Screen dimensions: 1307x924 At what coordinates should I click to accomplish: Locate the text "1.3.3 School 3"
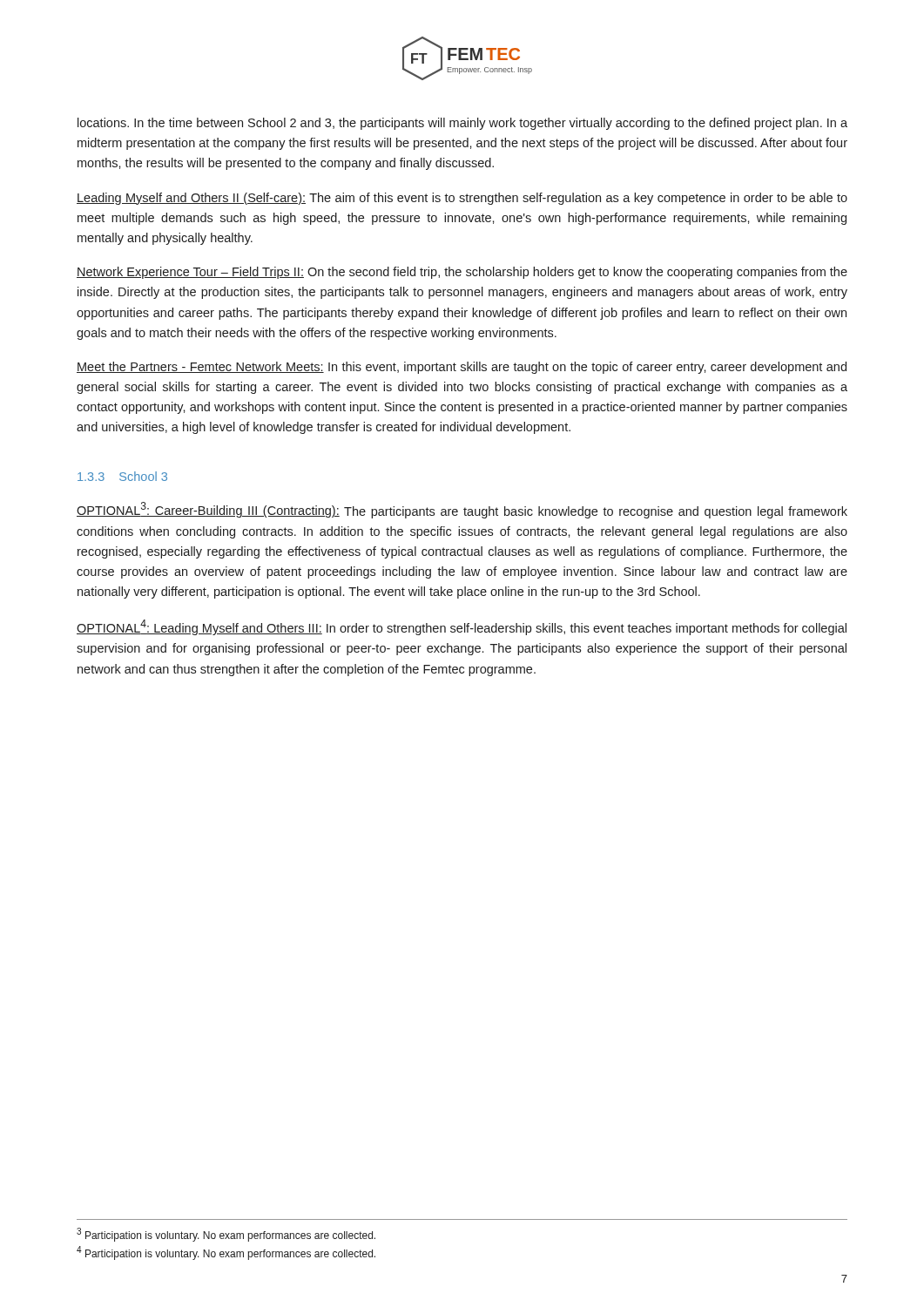tap(122, 476)
